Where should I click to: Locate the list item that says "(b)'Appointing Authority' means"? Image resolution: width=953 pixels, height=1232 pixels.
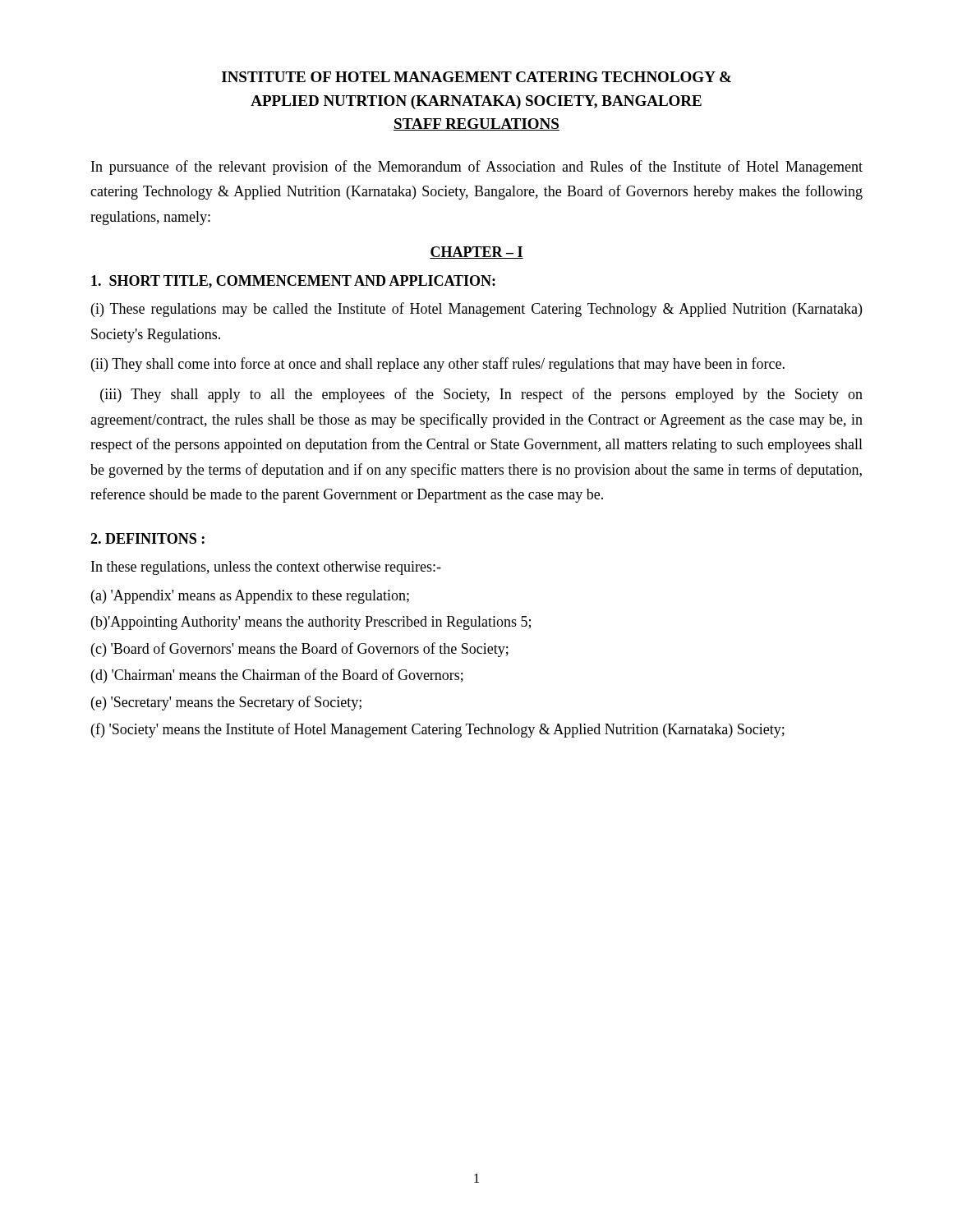click(x=311, y=622)
